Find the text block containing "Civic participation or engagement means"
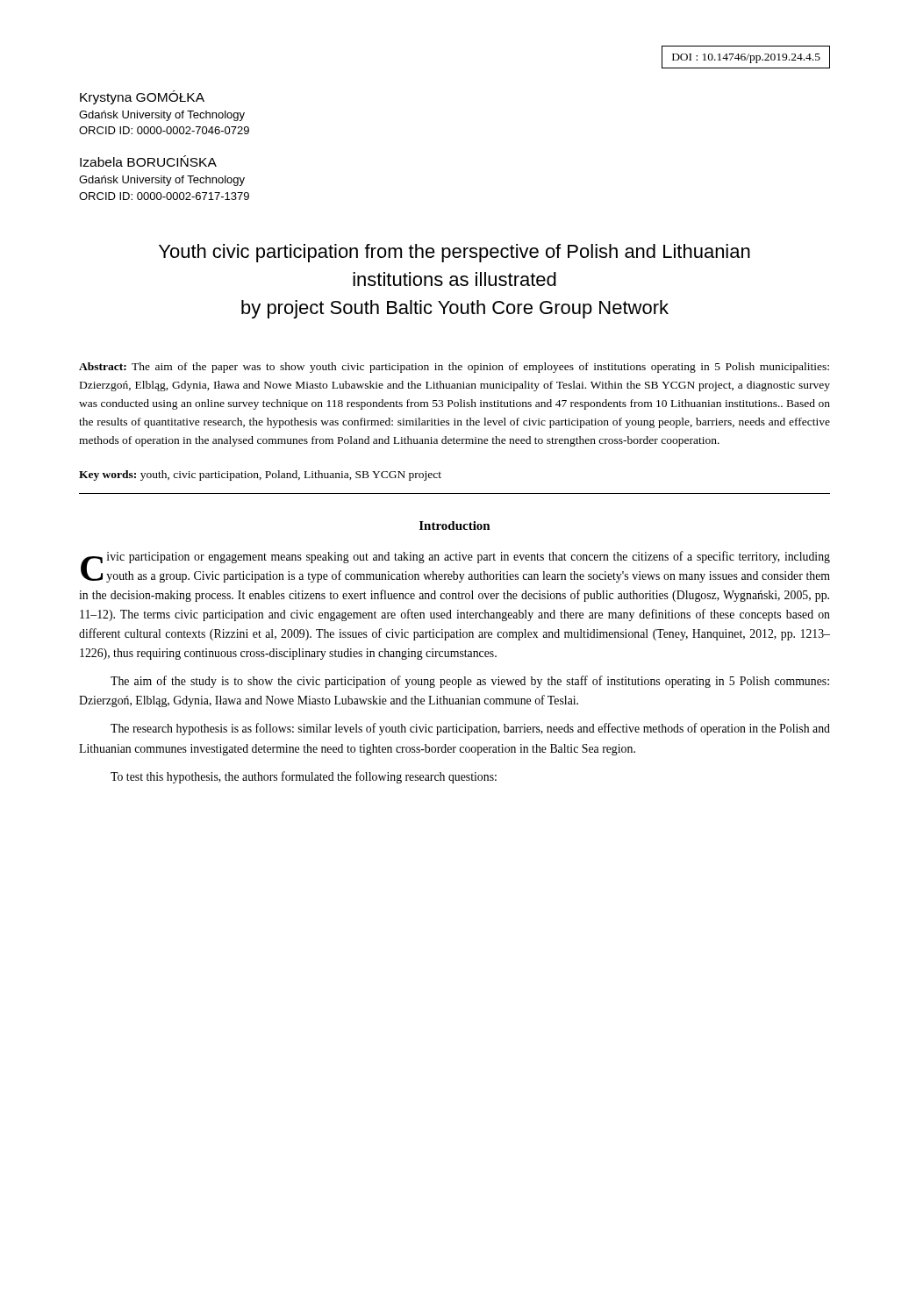Viewport: 909px width, 1316px height. click(454, 667)
